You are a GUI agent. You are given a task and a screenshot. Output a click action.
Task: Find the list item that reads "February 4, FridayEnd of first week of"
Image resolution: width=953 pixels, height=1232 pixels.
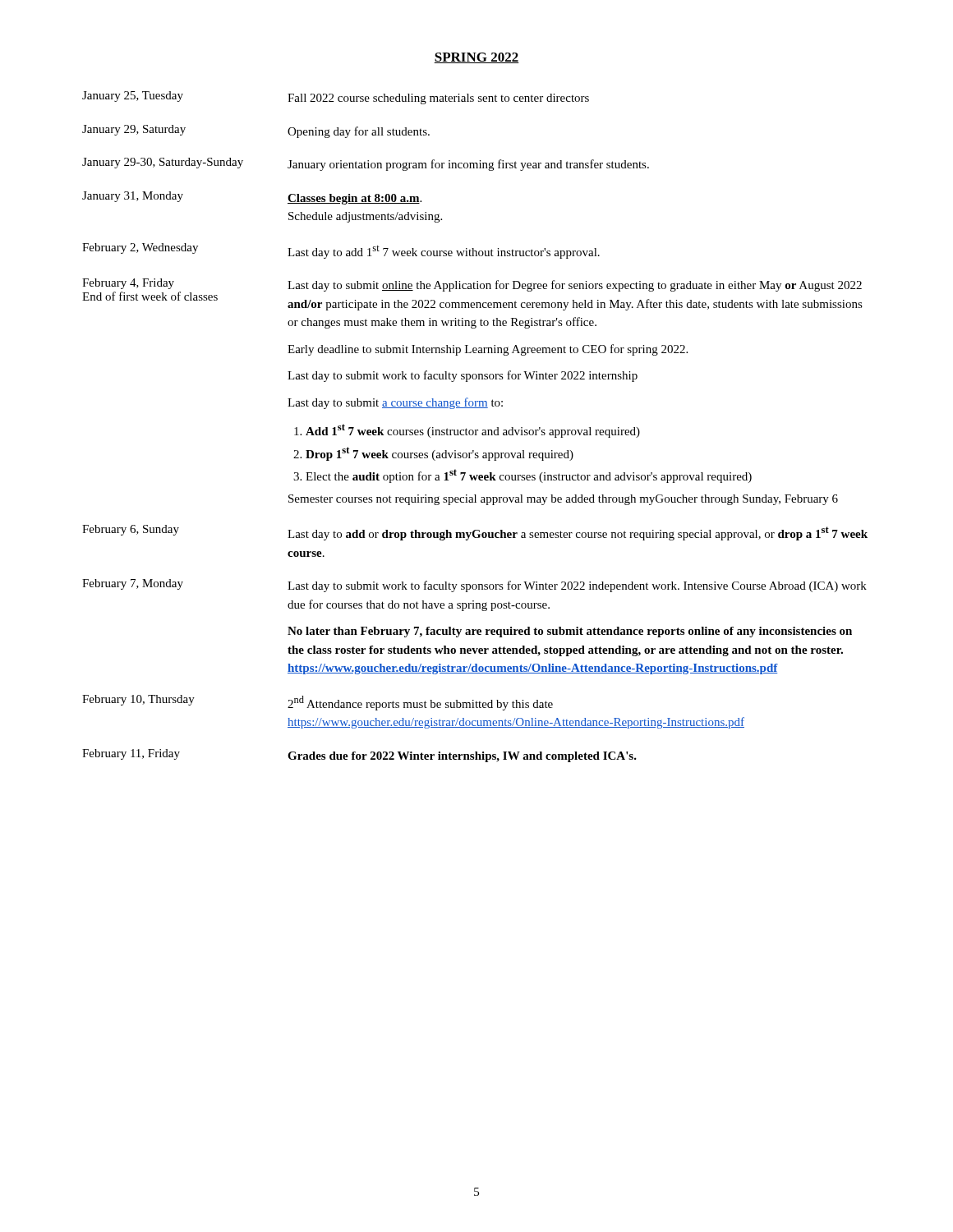click(x=476, y=392)
